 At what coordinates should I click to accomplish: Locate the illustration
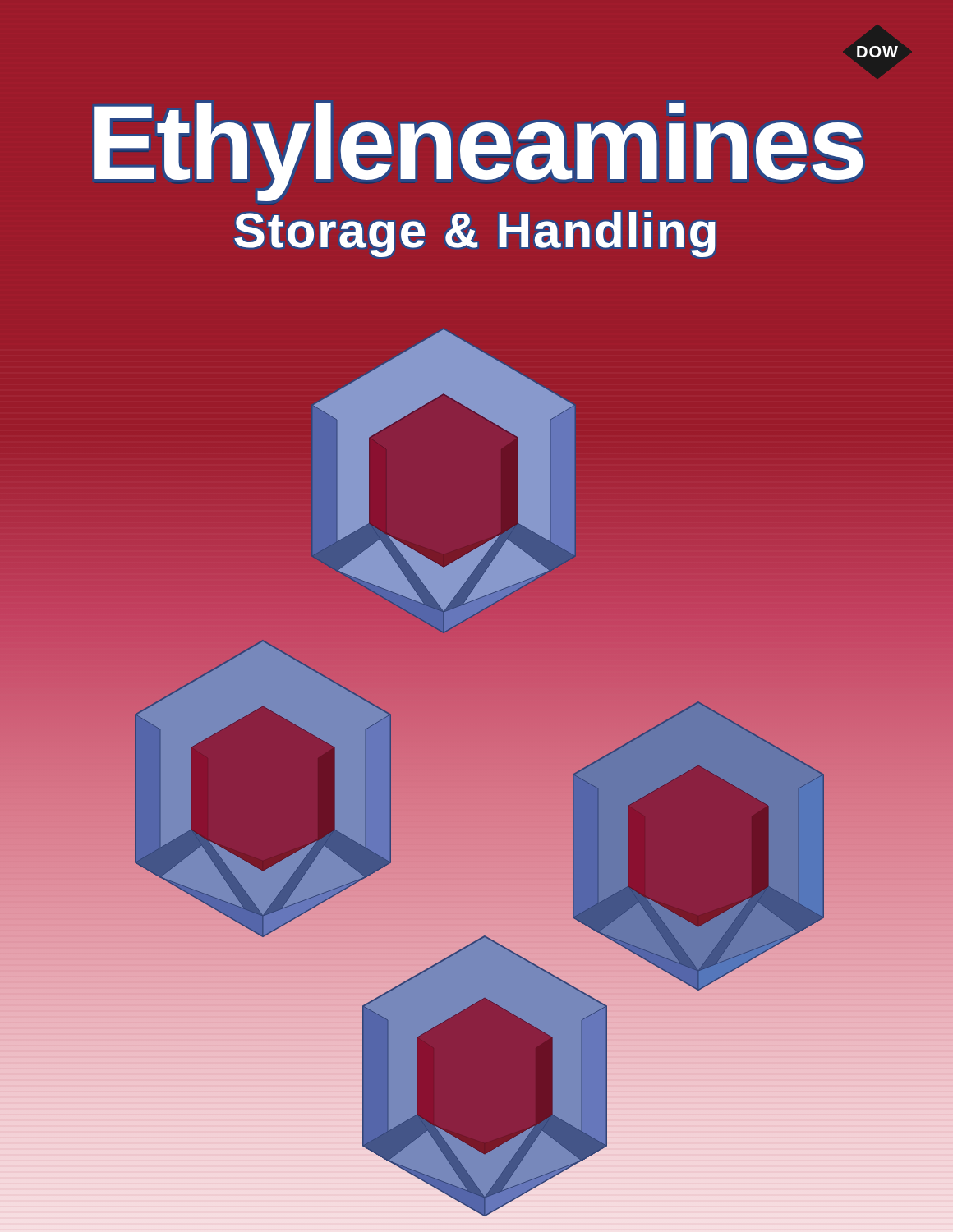pos(501,768)
